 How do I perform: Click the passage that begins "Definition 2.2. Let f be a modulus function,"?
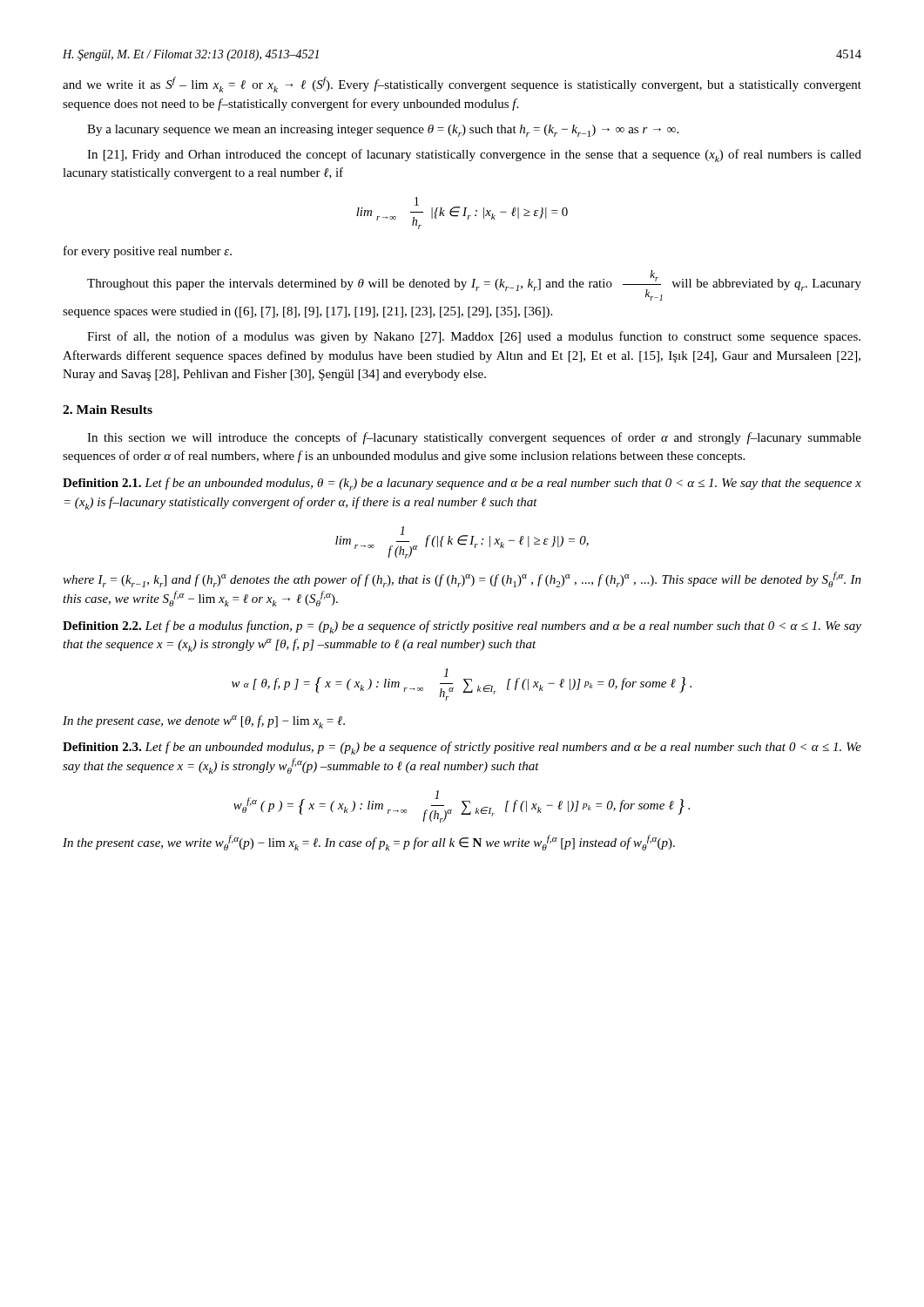tap(462, 636)
